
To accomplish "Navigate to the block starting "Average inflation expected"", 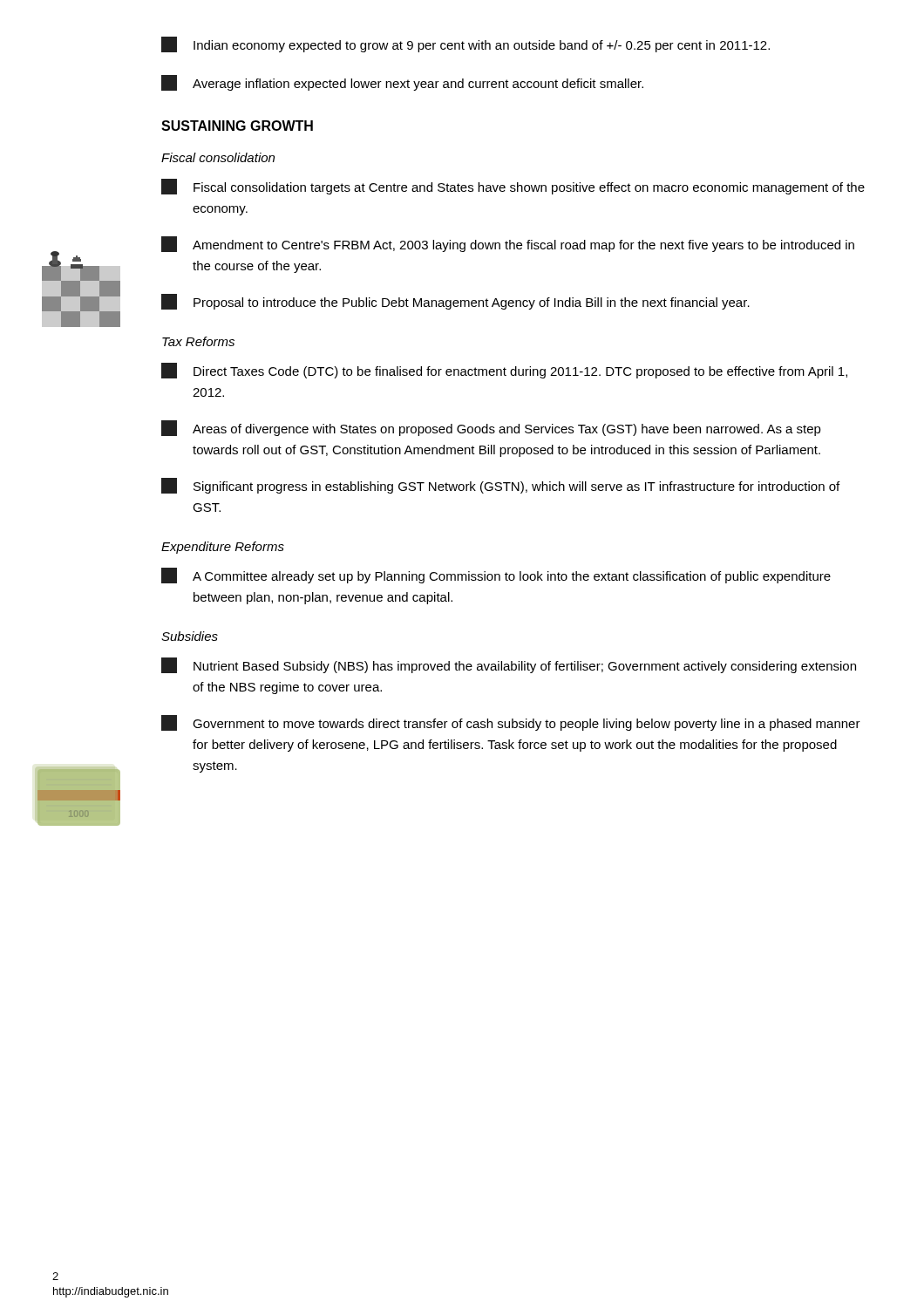I will 514,84.
